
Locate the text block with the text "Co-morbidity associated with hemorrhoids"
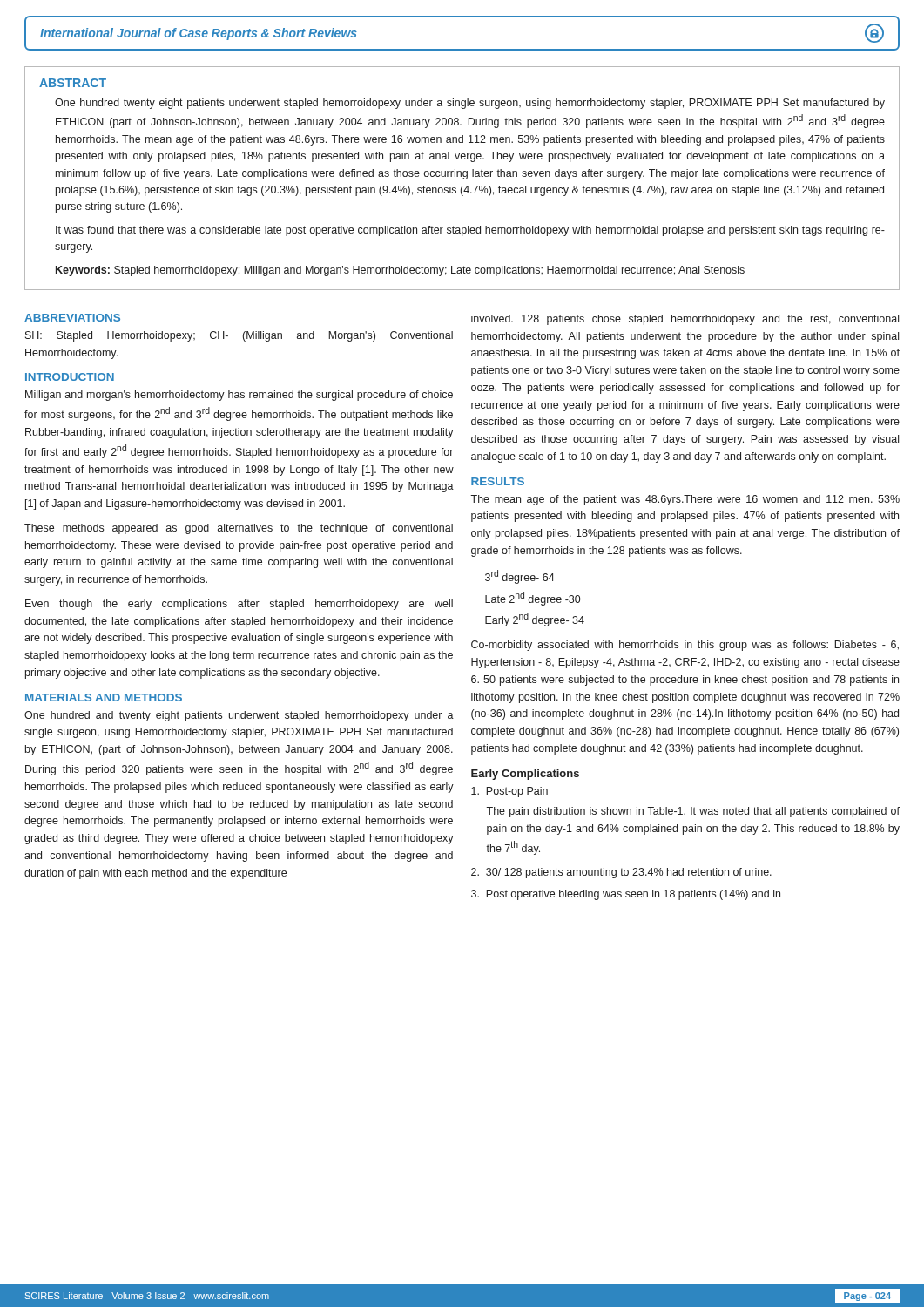tap(685, 697)
